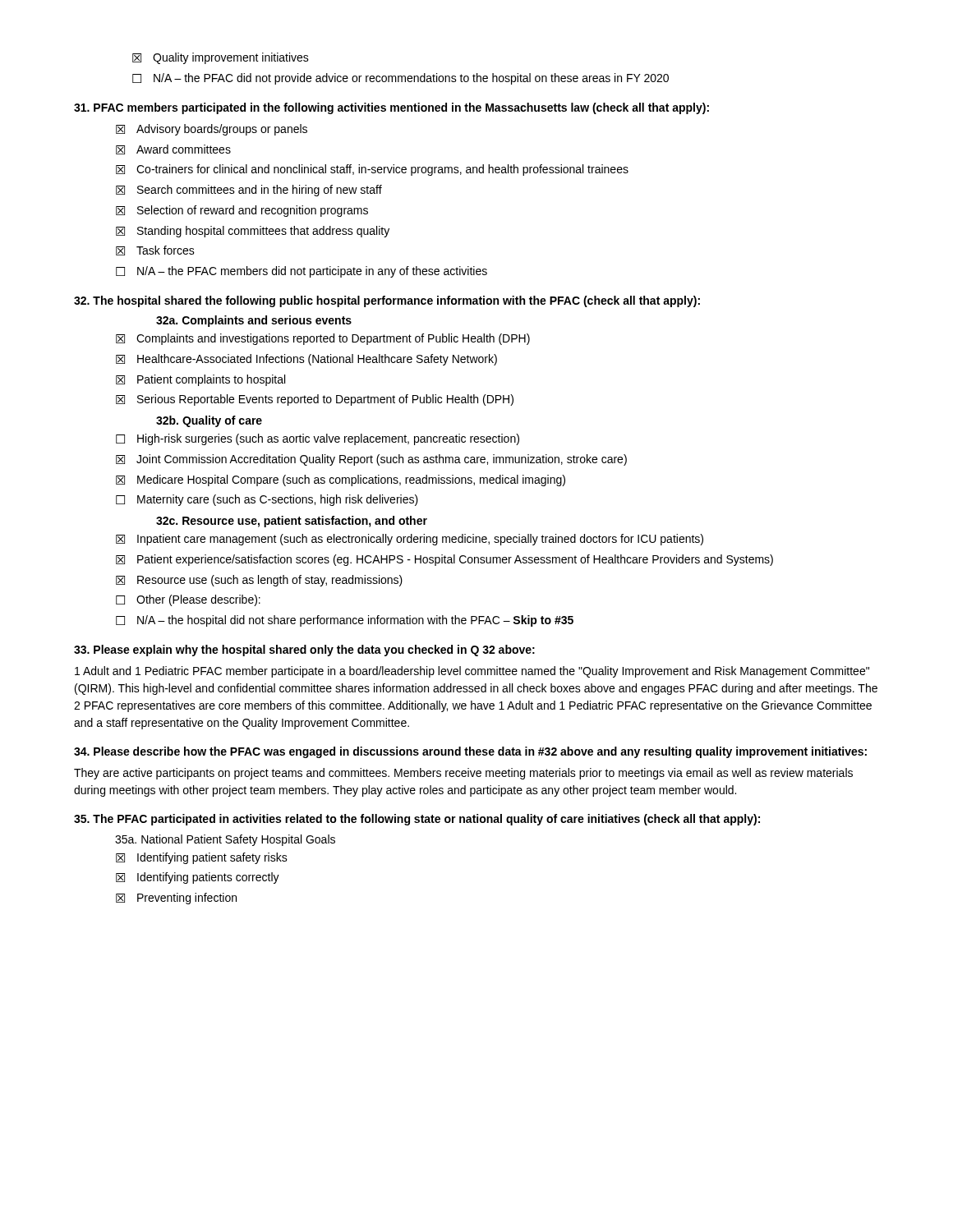The width and height of the screenshot is (953, 1232).
Task: Find "☒Preventing infection" on this page
Action: coord(176,899)
